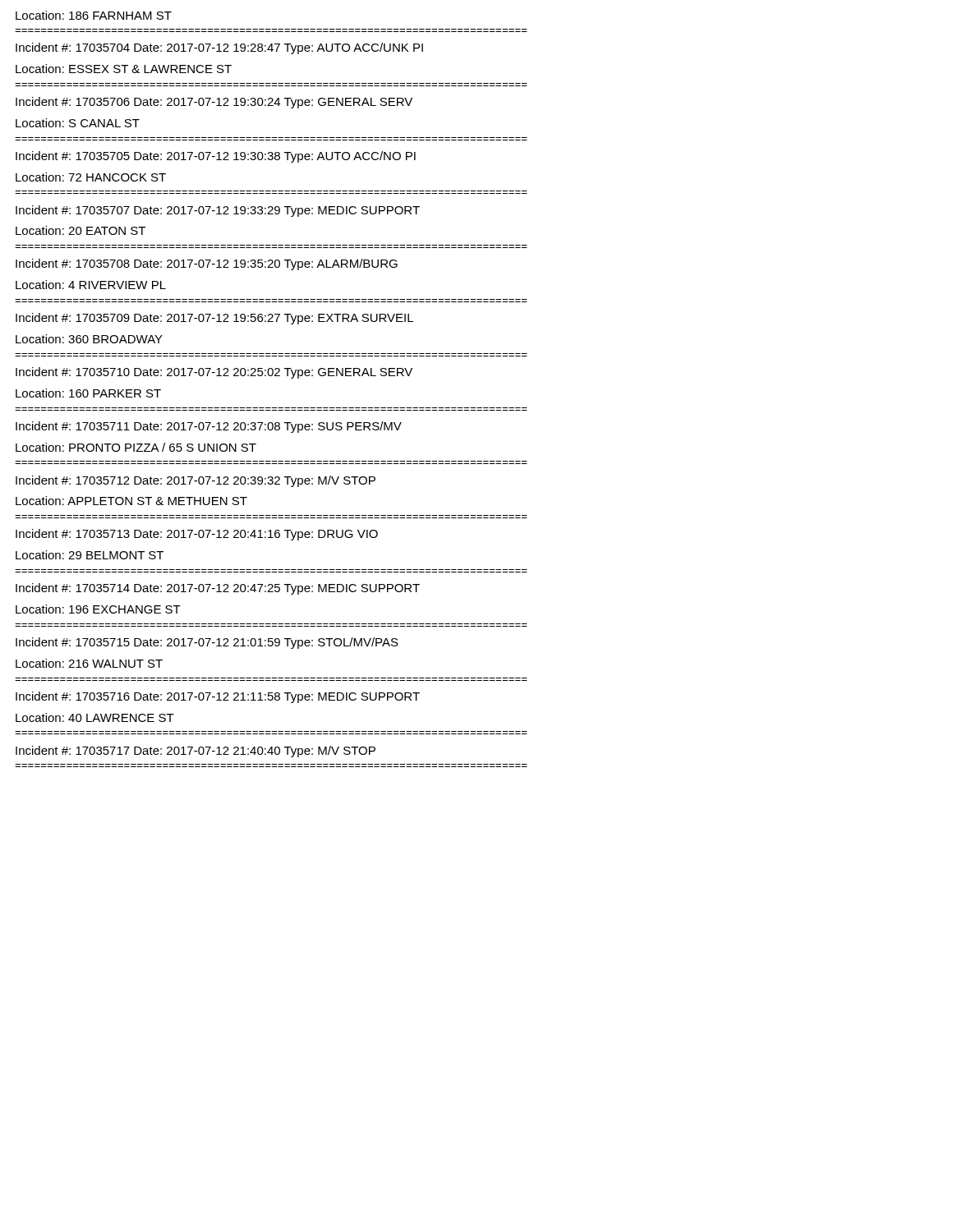
Task: Point to the block starting "================================================================================ Incident #: 17035705 Date: 2017-07-12"
Action: click(x=216, y=157)
